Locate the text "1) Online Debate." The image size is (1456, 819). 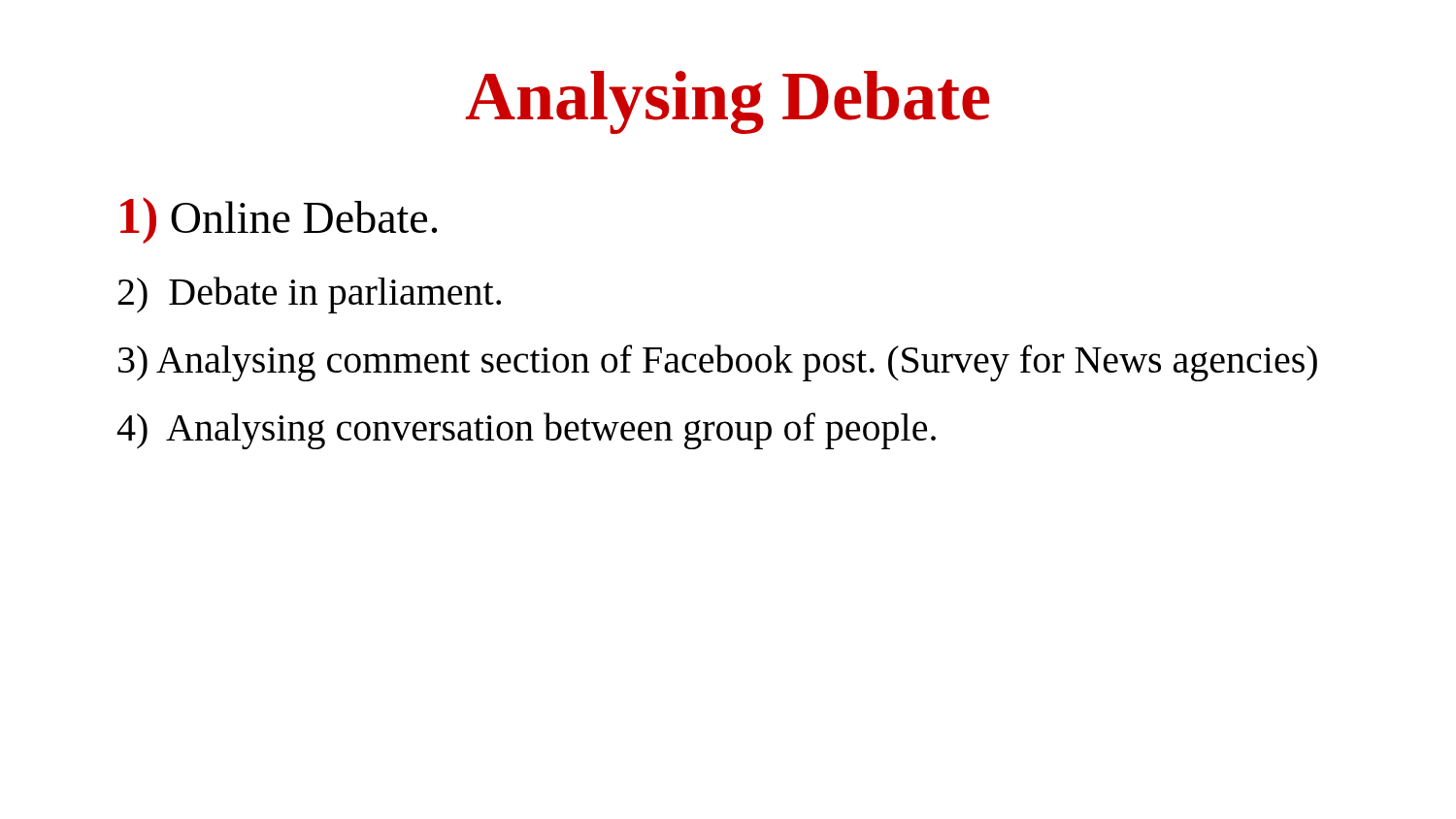(x=278, y=216)
